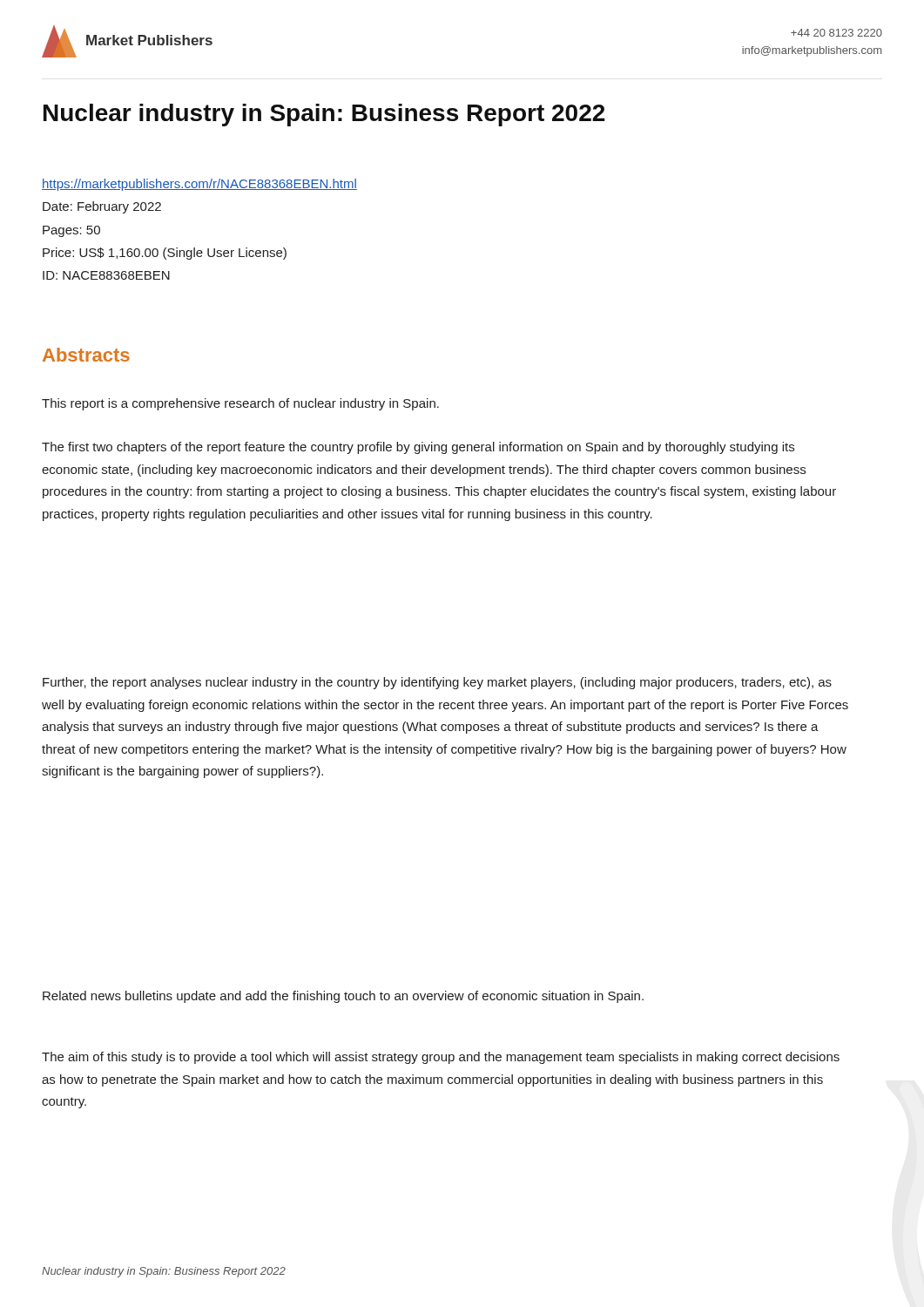
Task: Navigate to the block starting "https://marketpublishers.com/r/NACE88368EBEN.html Date: February 2022 Pages: 50"
Action: [x=199, y=185]
